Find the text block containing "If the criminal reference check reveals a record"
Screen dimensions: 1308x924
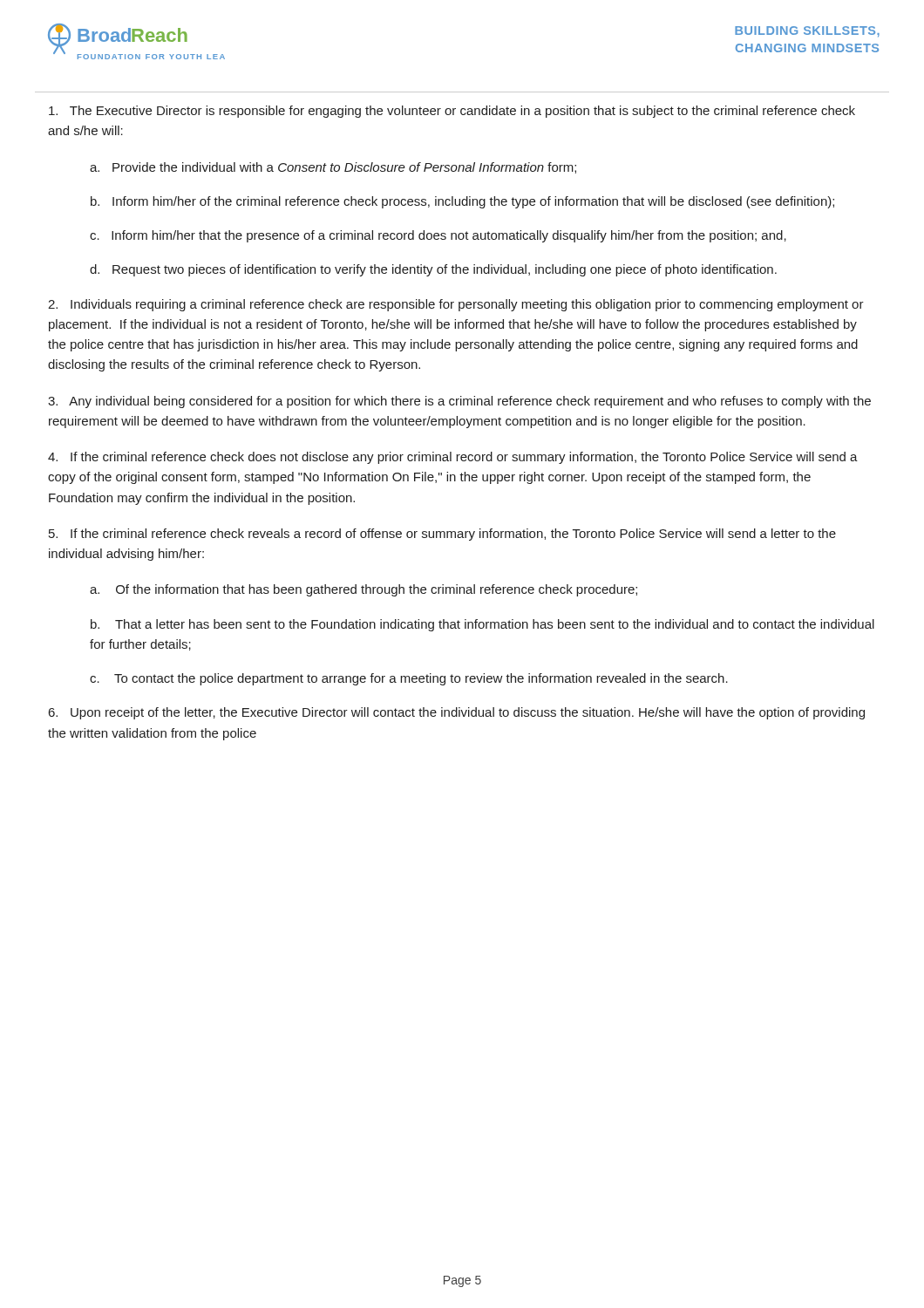coord(442,543)
